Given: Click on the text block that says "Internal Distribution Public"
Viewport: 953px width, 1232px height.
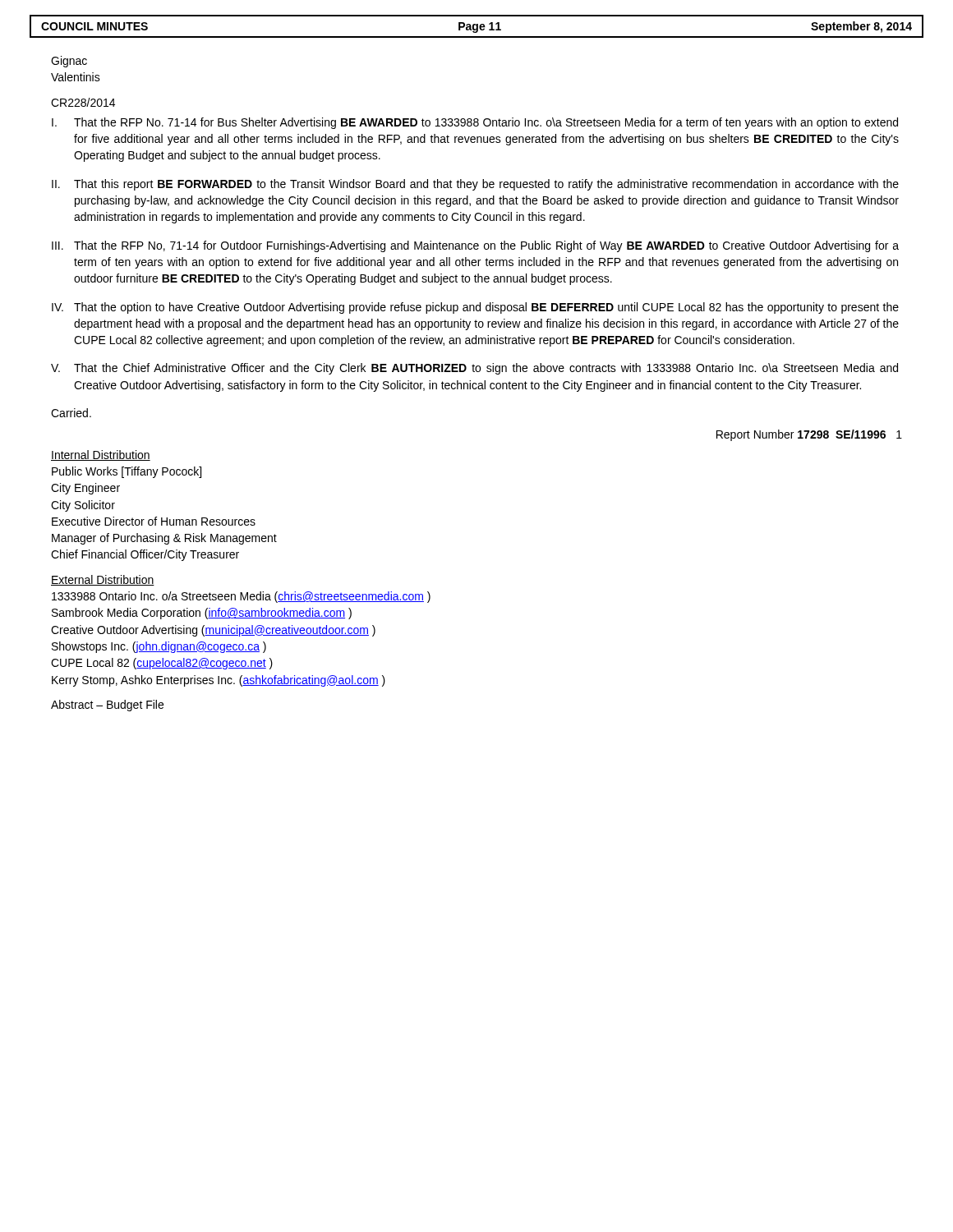Looking at the screenshot, I should click(x=101, y=455).
